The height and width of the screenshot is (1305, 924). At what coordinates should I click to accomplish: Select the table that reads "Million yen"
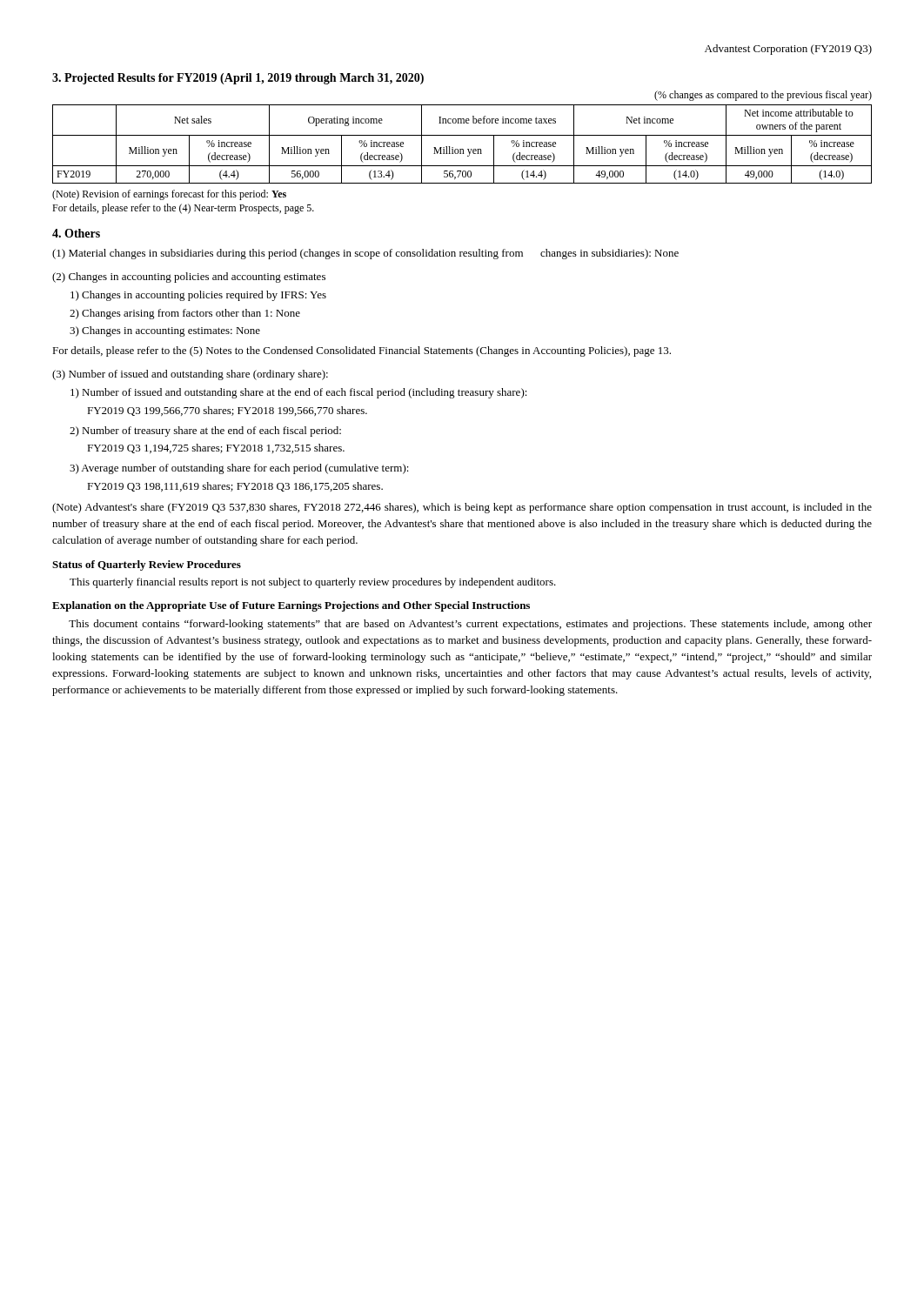(x=462, y=144)
